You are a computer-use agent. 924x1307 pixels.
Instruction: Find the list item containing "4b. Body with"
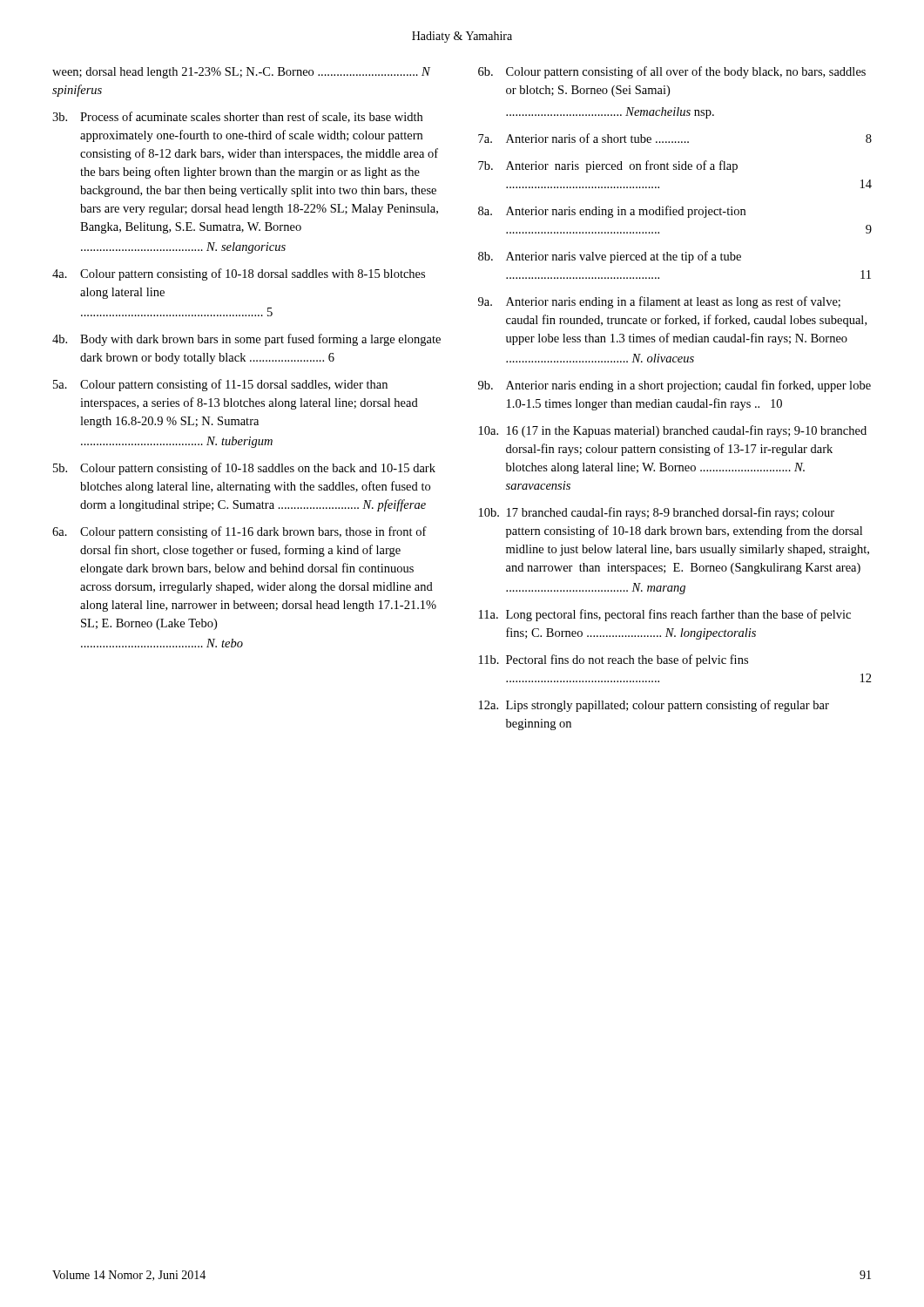(249, 349)
